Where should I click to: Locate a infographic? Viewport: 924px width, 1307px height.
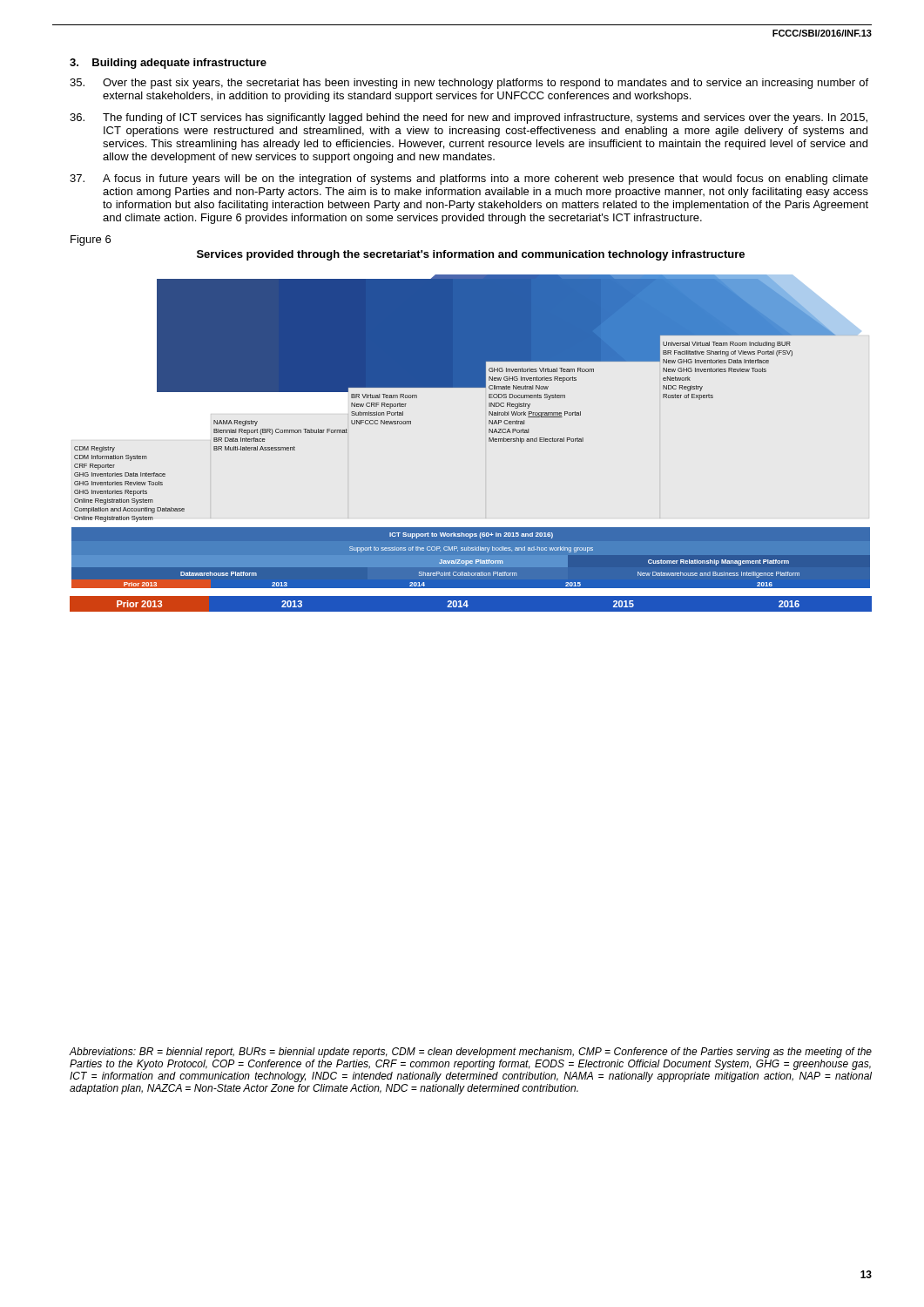(471, 428)
